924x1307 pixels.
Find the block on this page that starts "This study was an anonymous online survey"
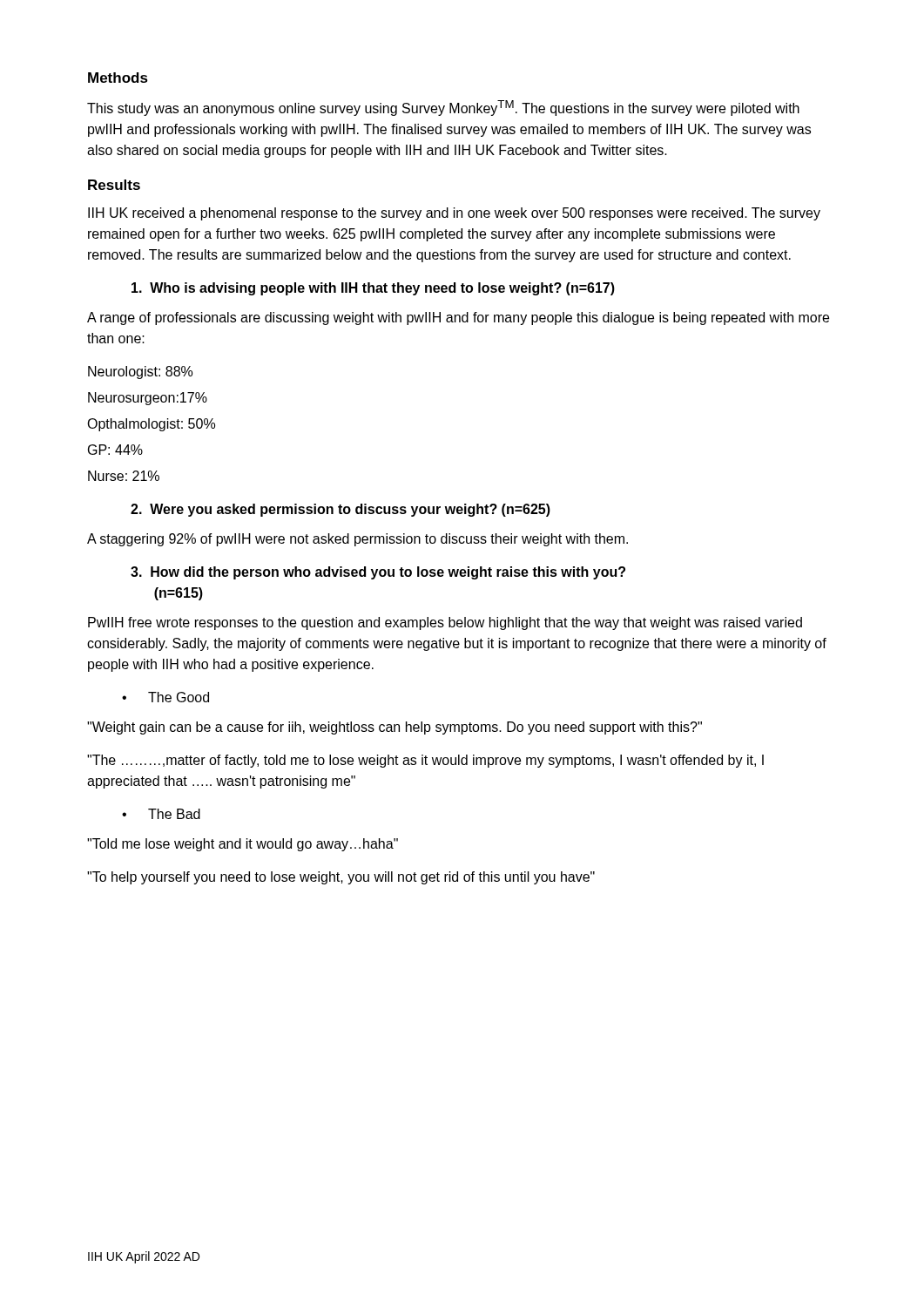click(x=449, y=128)
